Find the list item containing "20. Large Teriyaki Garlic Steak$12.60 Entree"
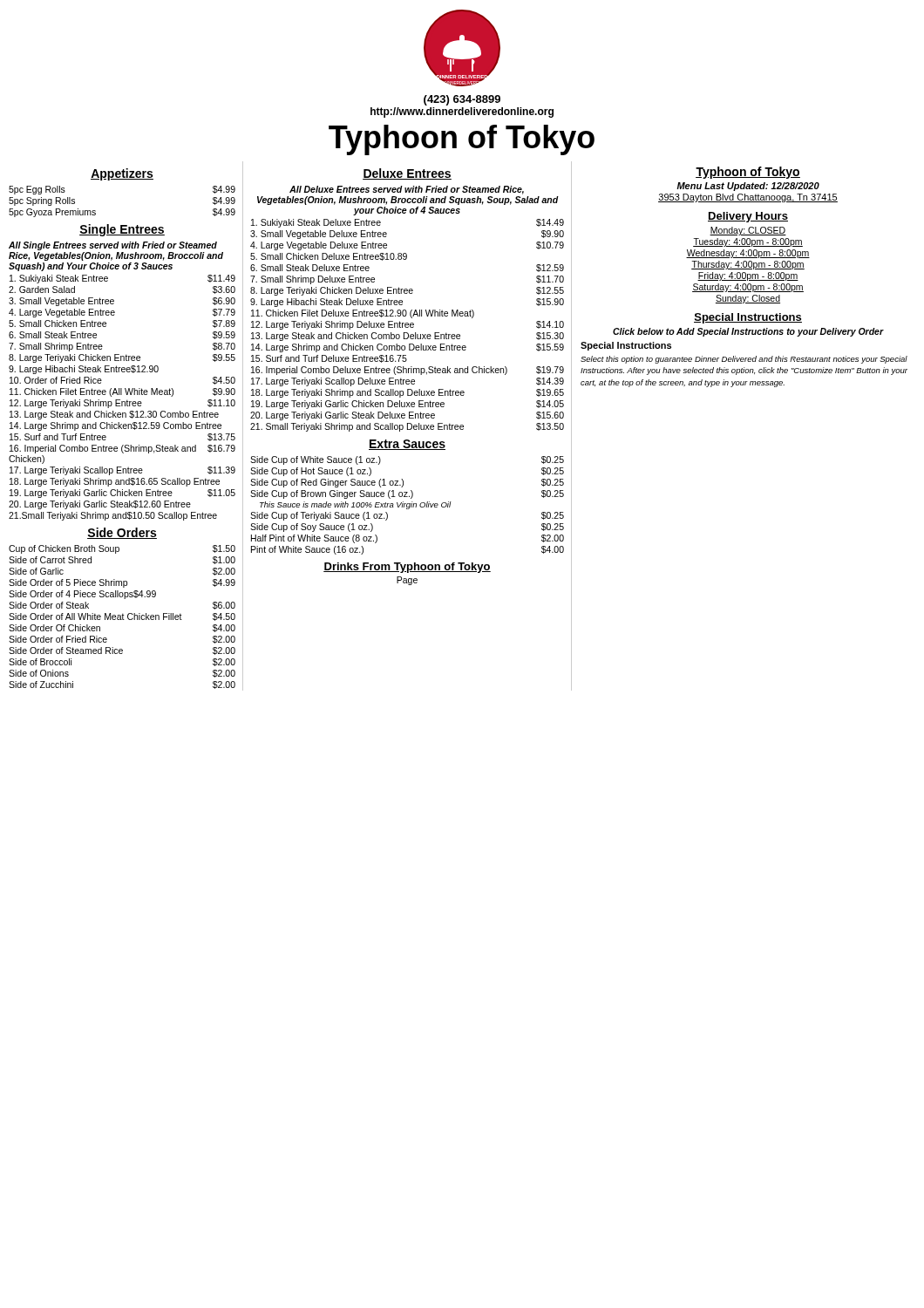924x1308 pixels. pyautogui.click(x=100, y=504)
